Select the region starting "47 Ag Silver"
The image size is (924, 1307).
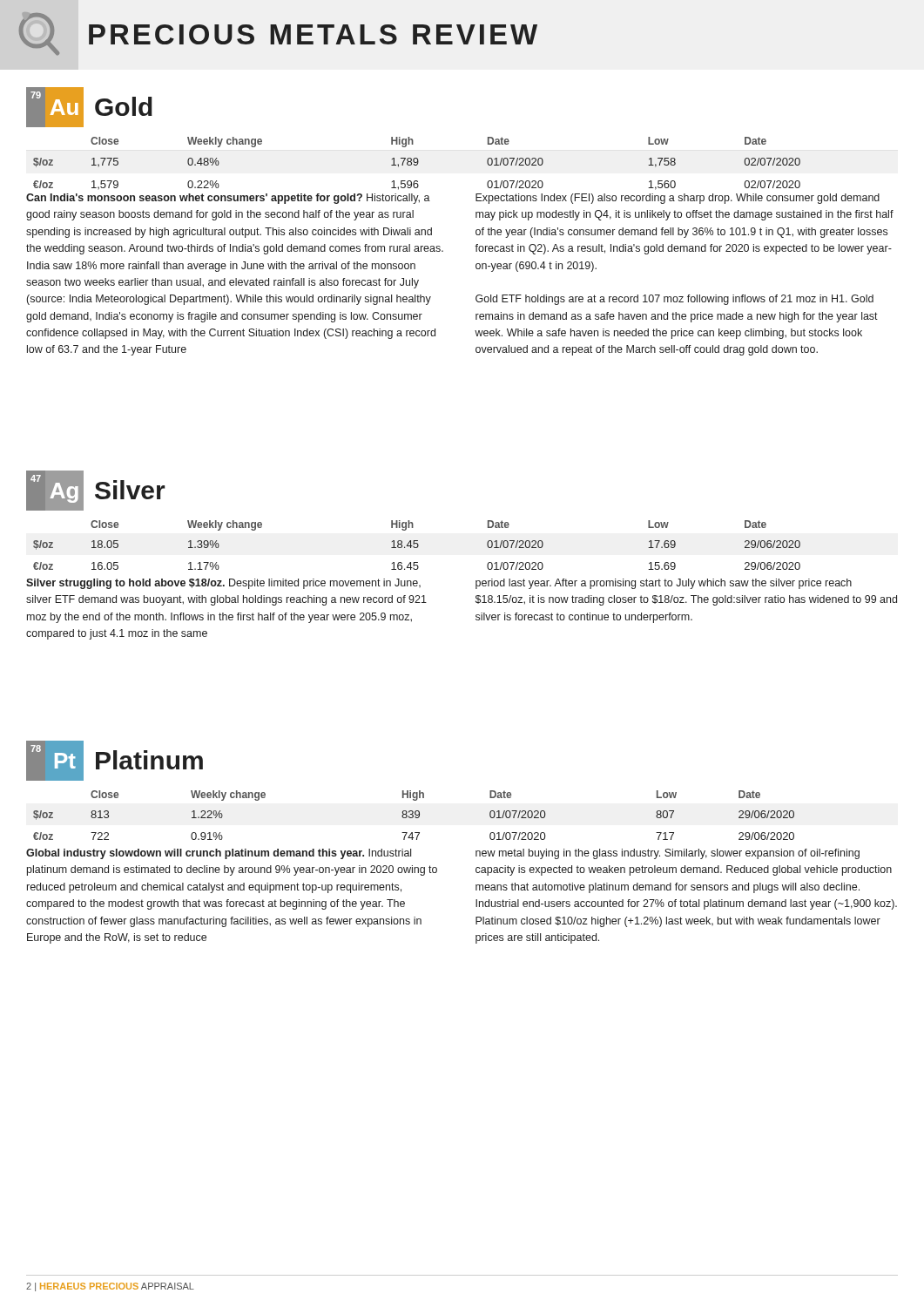coord(96,491)
